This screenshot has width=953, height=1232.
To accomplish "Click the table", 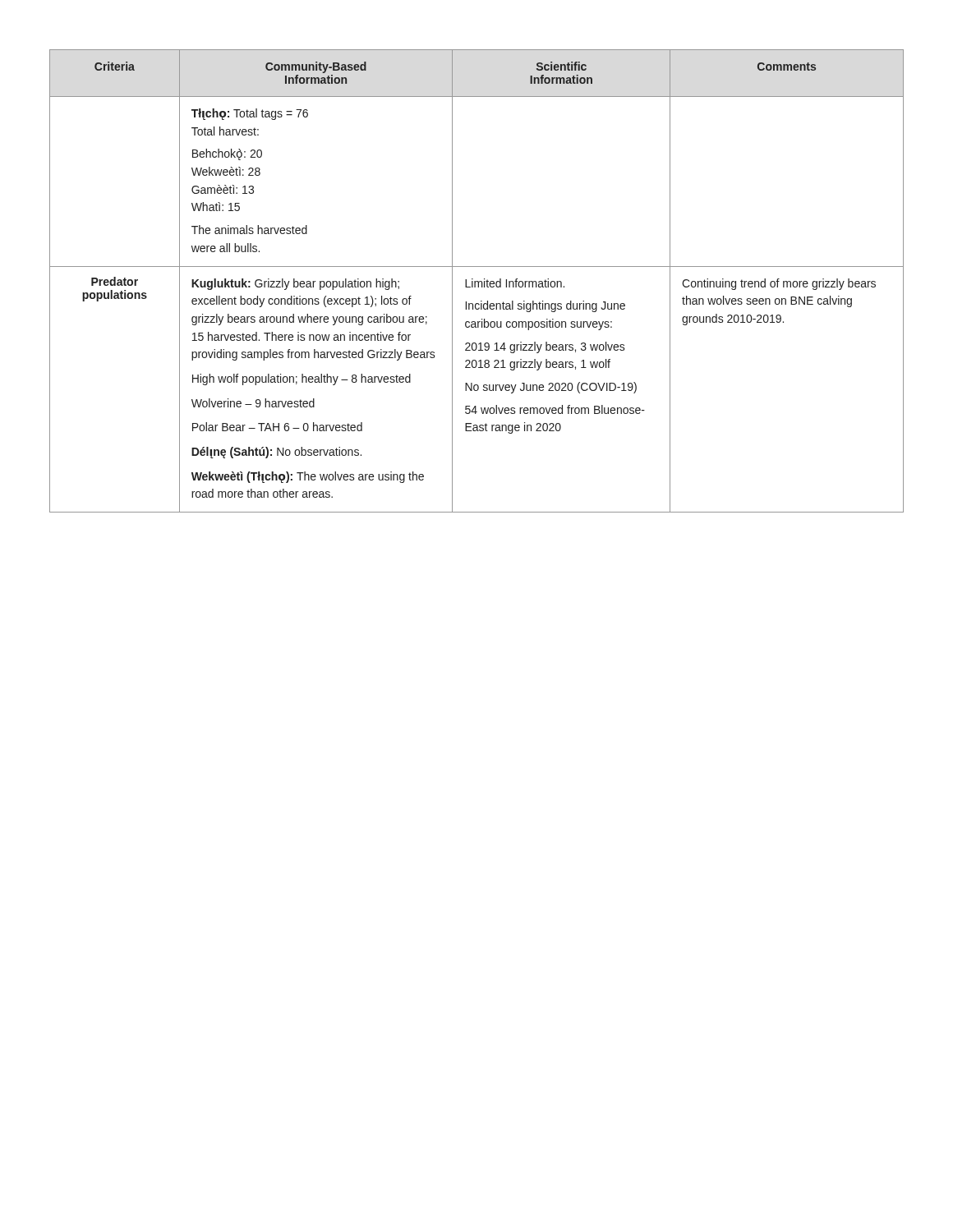I will (x=476, y=281).
